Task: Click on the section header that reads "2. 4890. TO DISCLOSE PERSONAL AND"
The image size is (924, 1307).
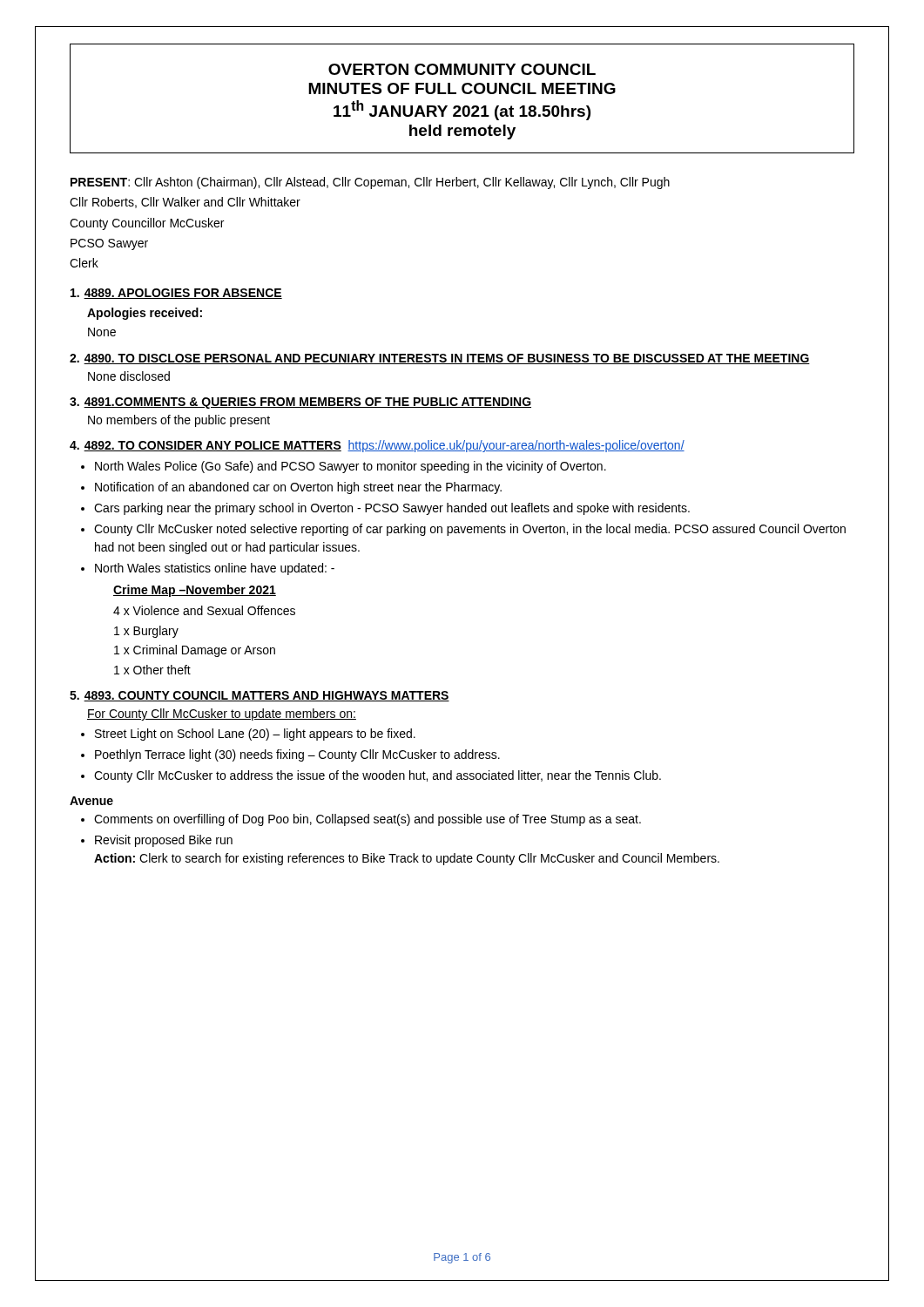Action: point(440,358)
